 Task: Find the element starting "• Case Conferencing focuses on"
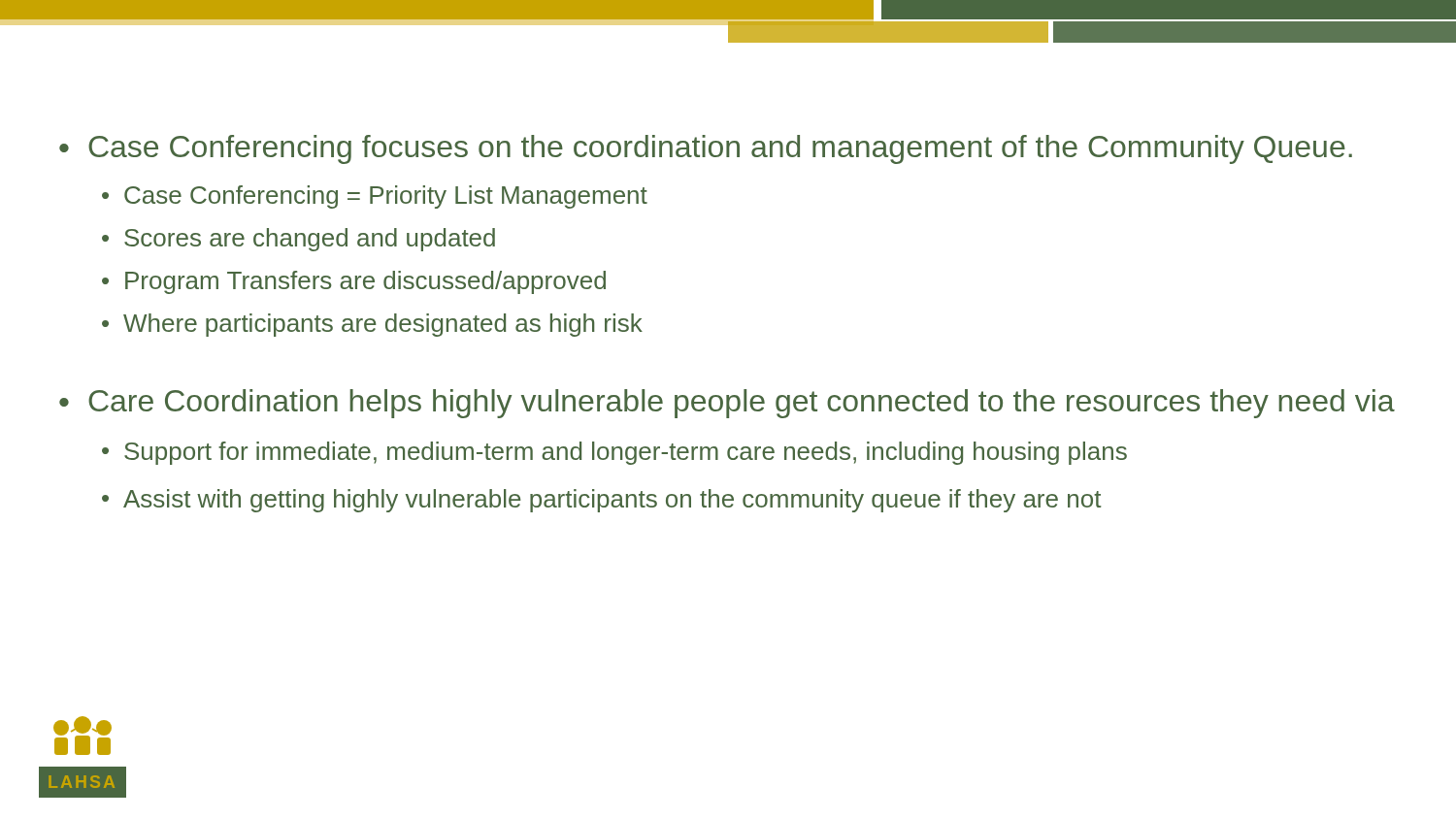706,149
